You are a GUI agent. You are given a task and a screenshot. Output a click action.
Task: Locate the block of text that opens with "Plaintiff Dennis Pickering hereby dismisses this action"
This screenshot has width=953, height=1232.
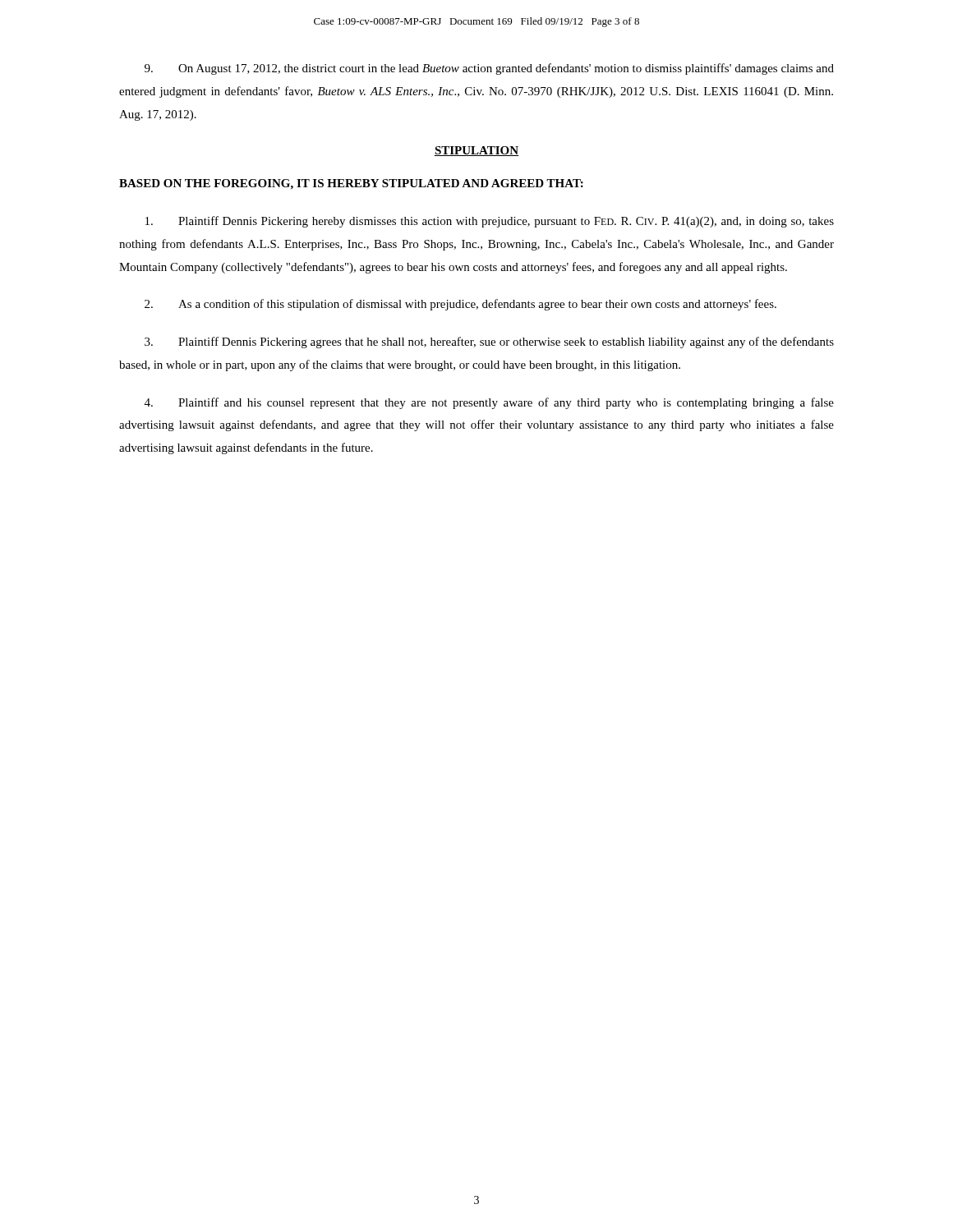click(x=476, y=242)
